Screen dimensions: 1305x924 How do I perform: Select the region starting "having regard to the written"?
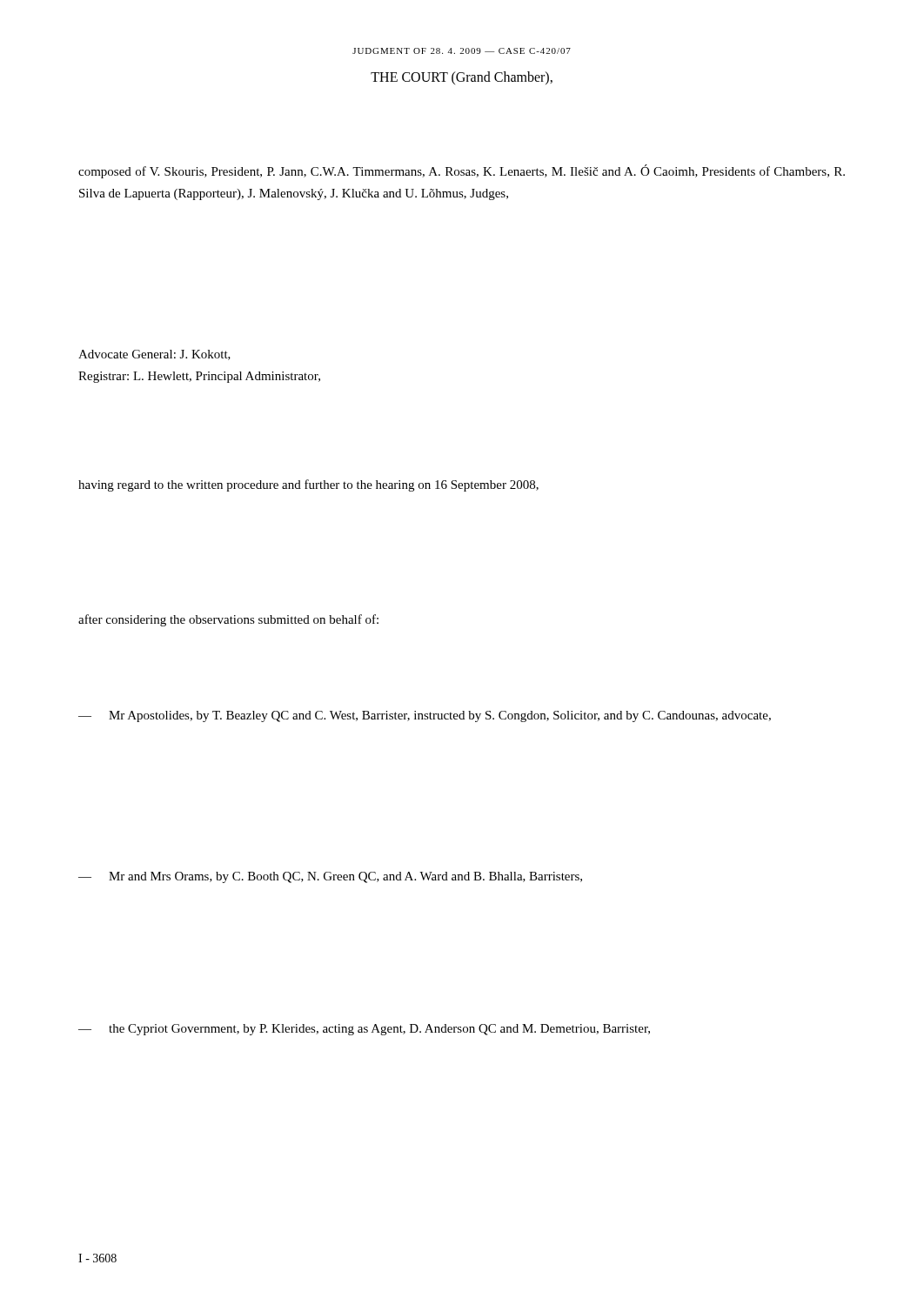[309, 485]
